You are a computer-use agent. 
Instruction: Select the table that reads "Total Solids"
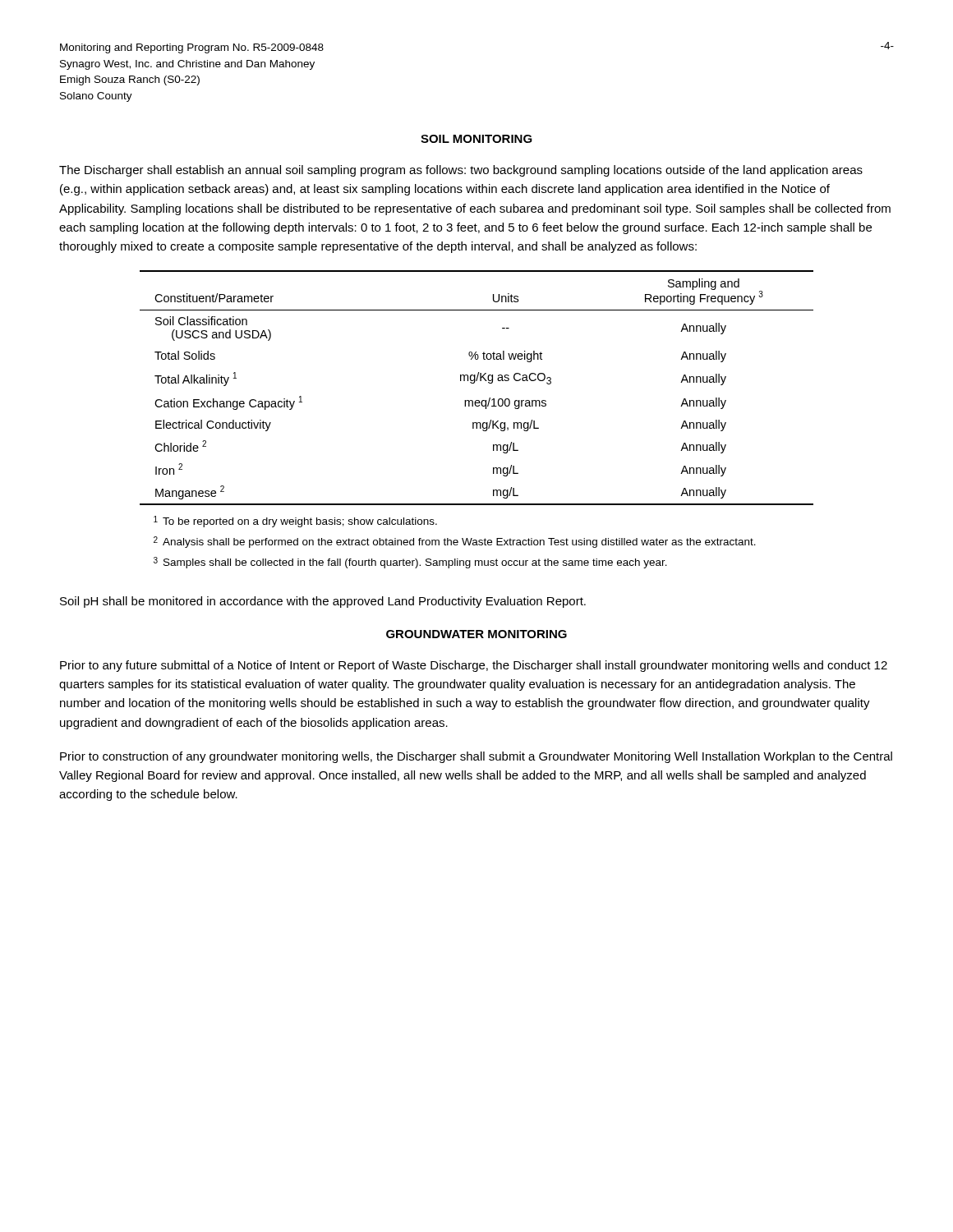coord(476,388)
